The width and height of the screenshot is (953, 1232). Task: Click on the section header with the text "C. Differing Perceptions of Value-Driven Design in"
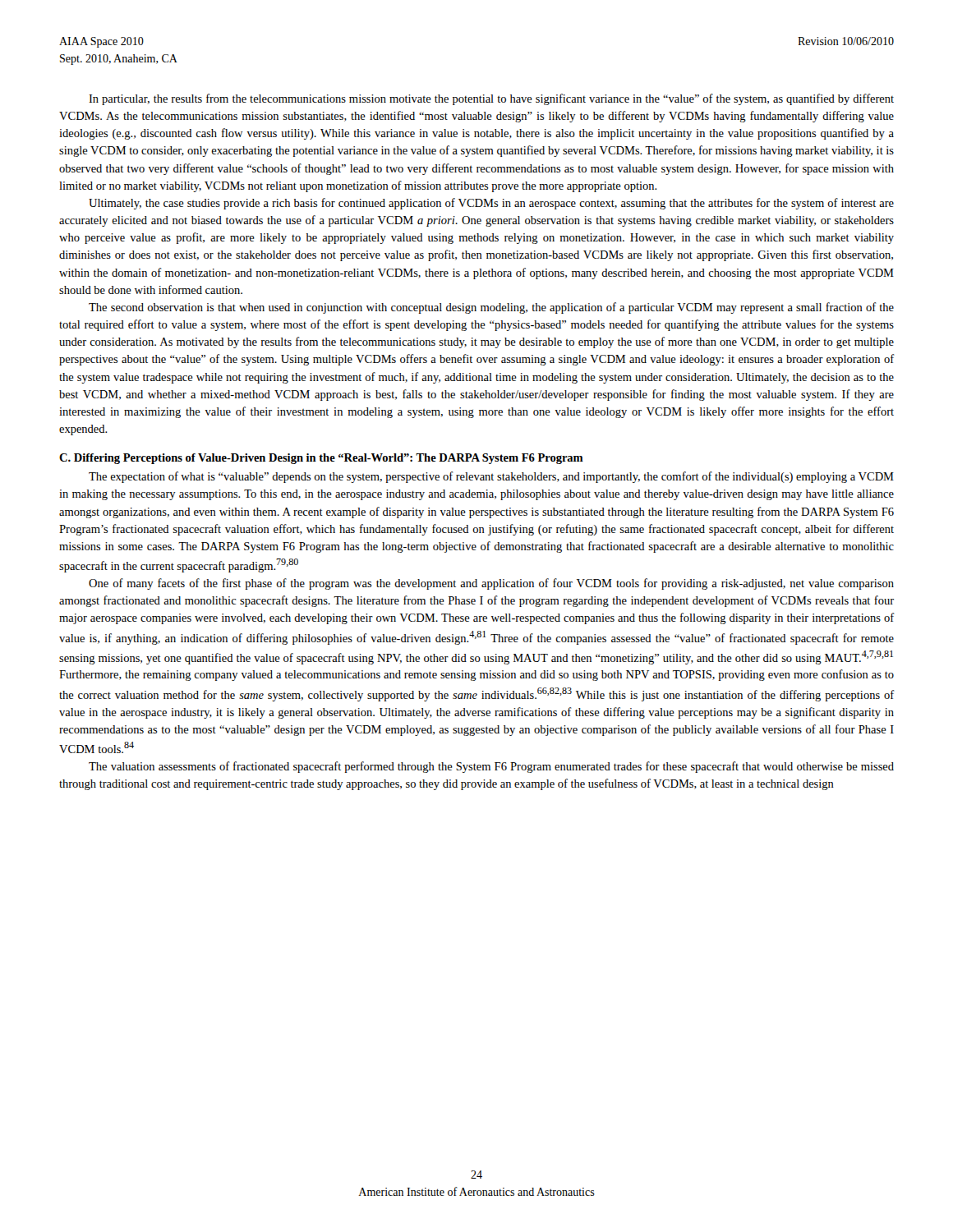click(x=476, y=458)
